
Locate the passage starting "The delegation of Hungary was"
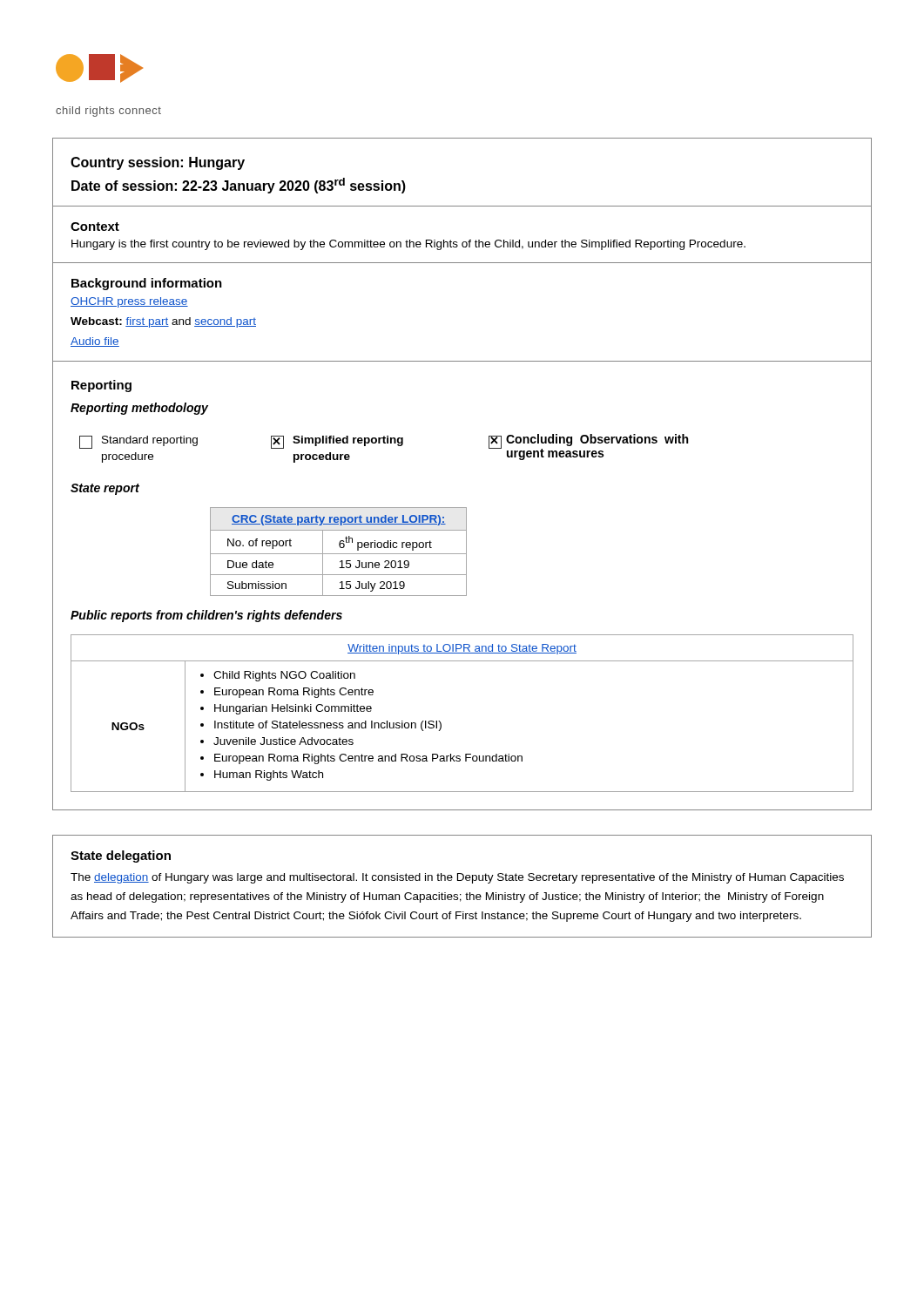[x=457, y=896]
